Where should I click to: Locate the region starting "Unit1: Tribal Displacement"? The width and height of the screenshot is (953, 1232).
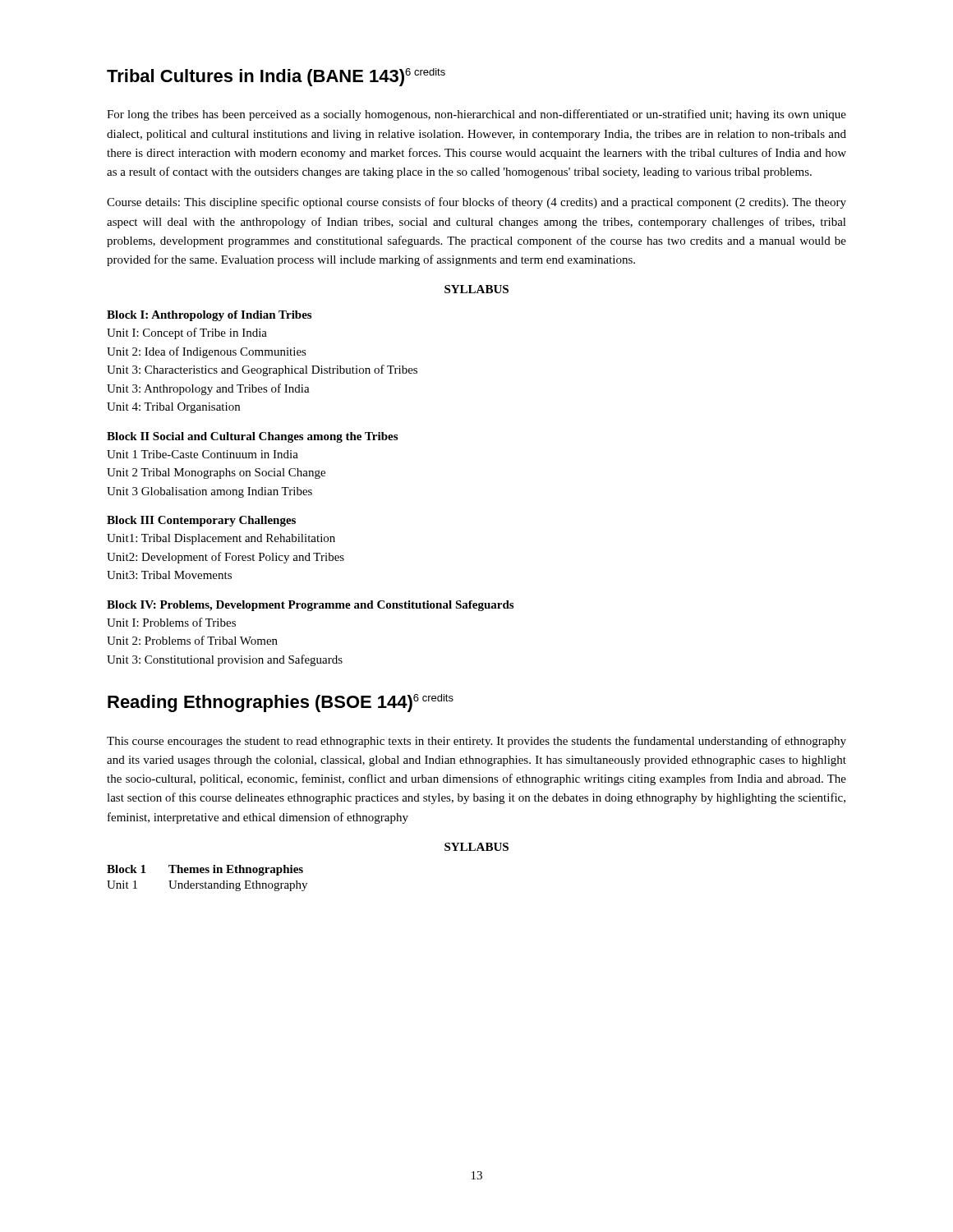(221, 538)
